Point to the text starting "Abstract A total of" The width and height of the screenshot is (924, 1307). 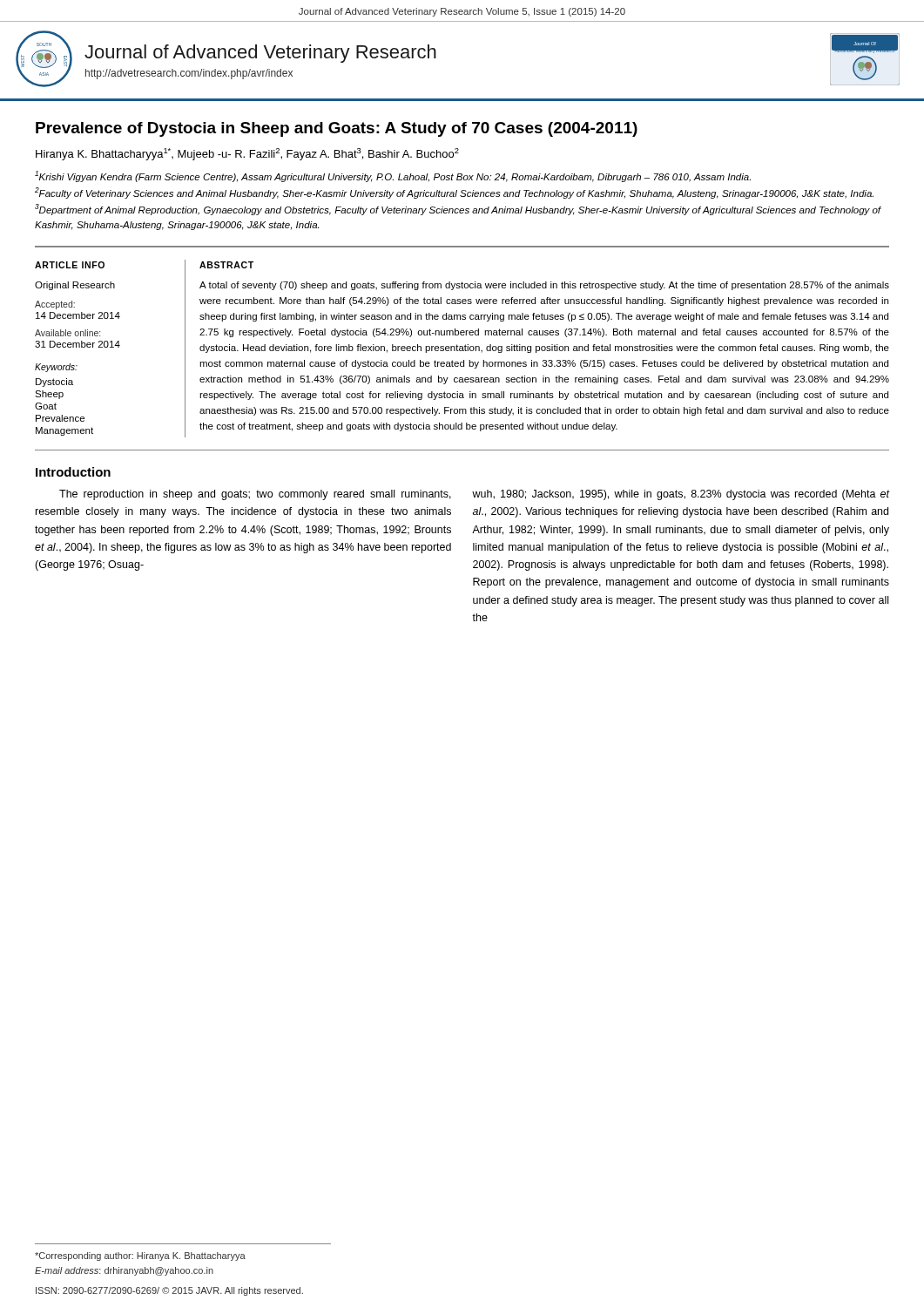544,347
